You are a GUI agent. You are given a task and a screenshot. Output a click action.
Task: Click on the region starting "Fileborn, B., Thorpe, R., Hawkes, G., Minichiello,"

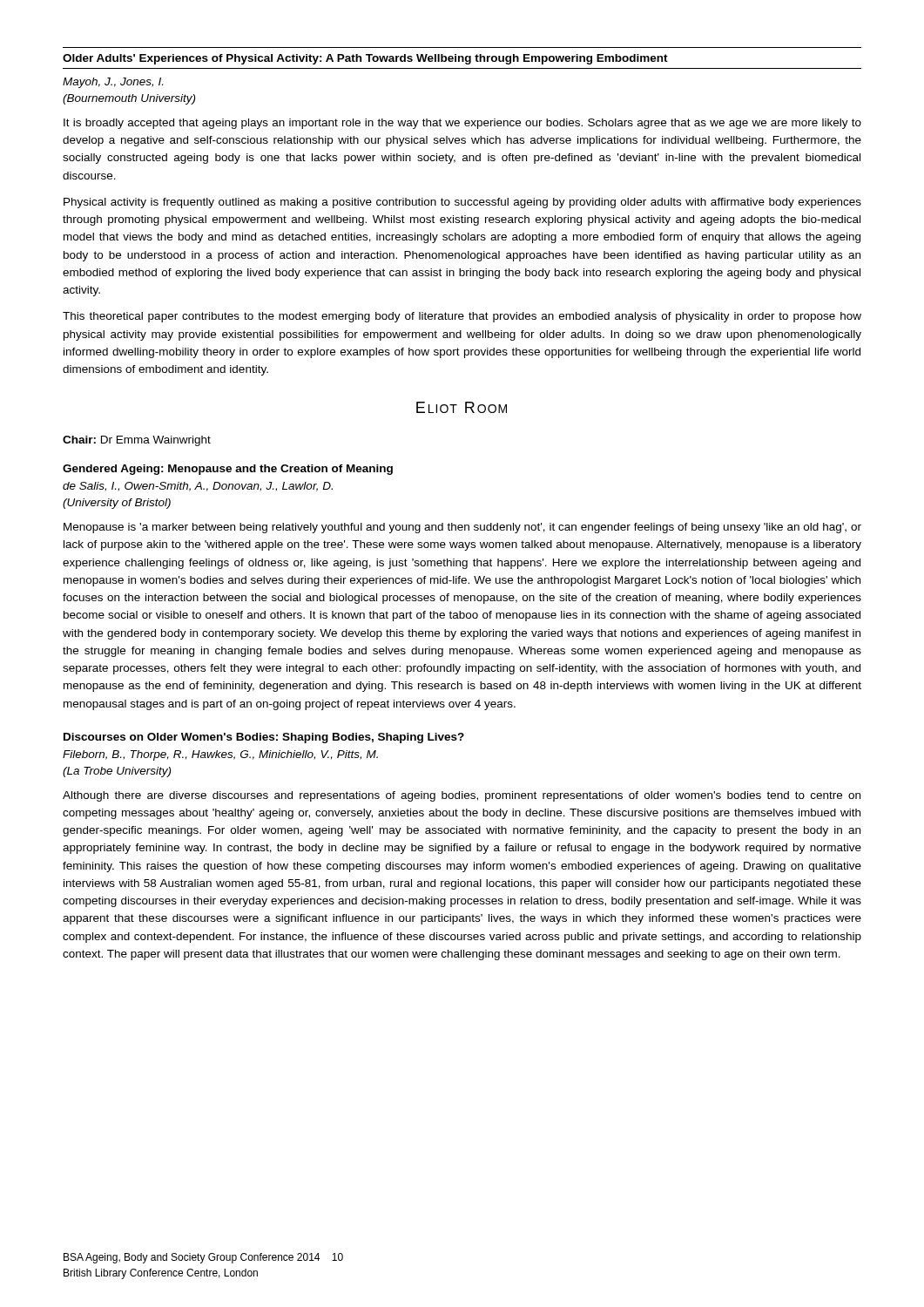220,755
